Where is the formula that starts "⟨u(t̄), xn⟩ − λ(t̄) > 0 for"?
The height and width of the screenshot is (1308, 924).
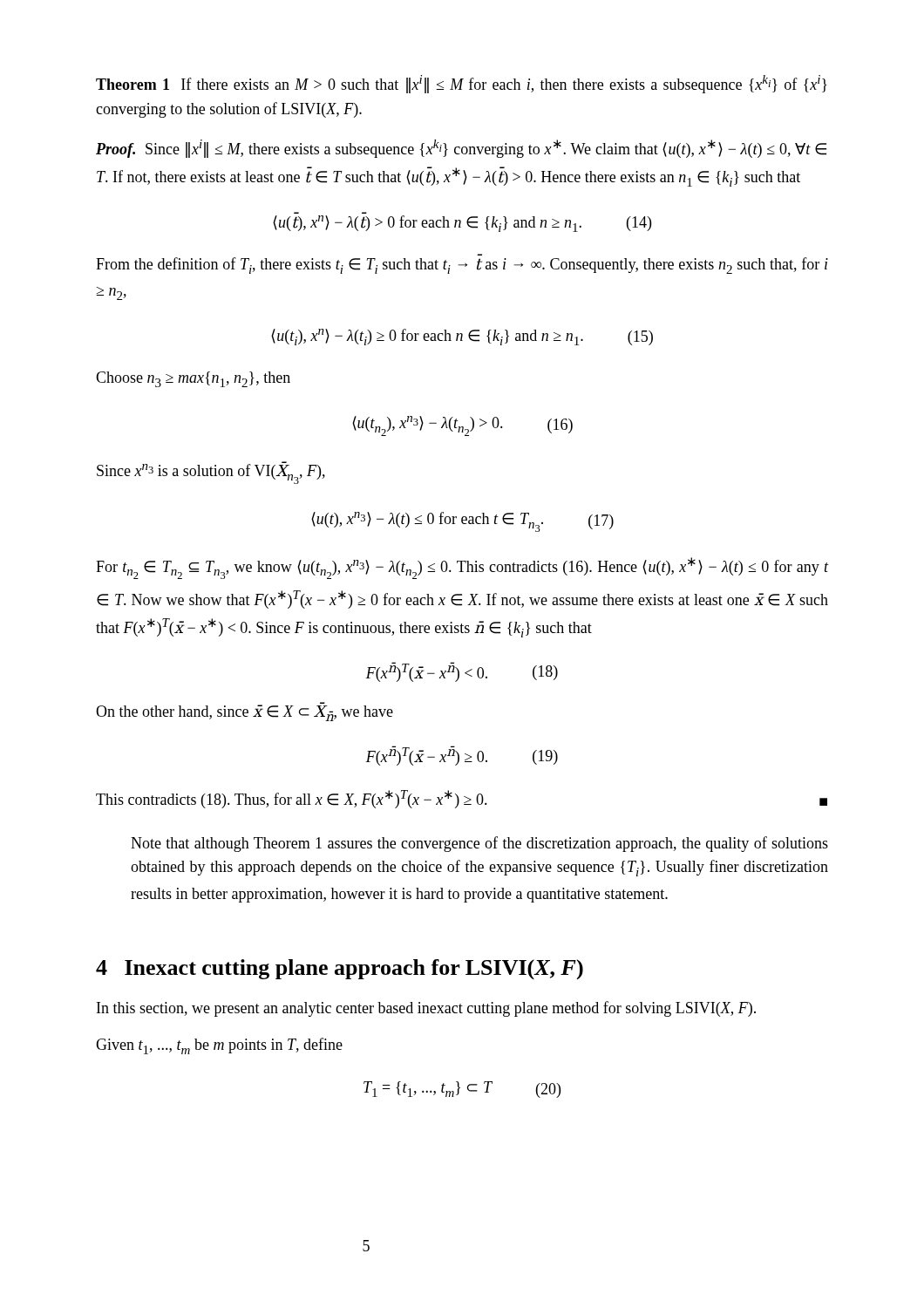tap(462, 222)
